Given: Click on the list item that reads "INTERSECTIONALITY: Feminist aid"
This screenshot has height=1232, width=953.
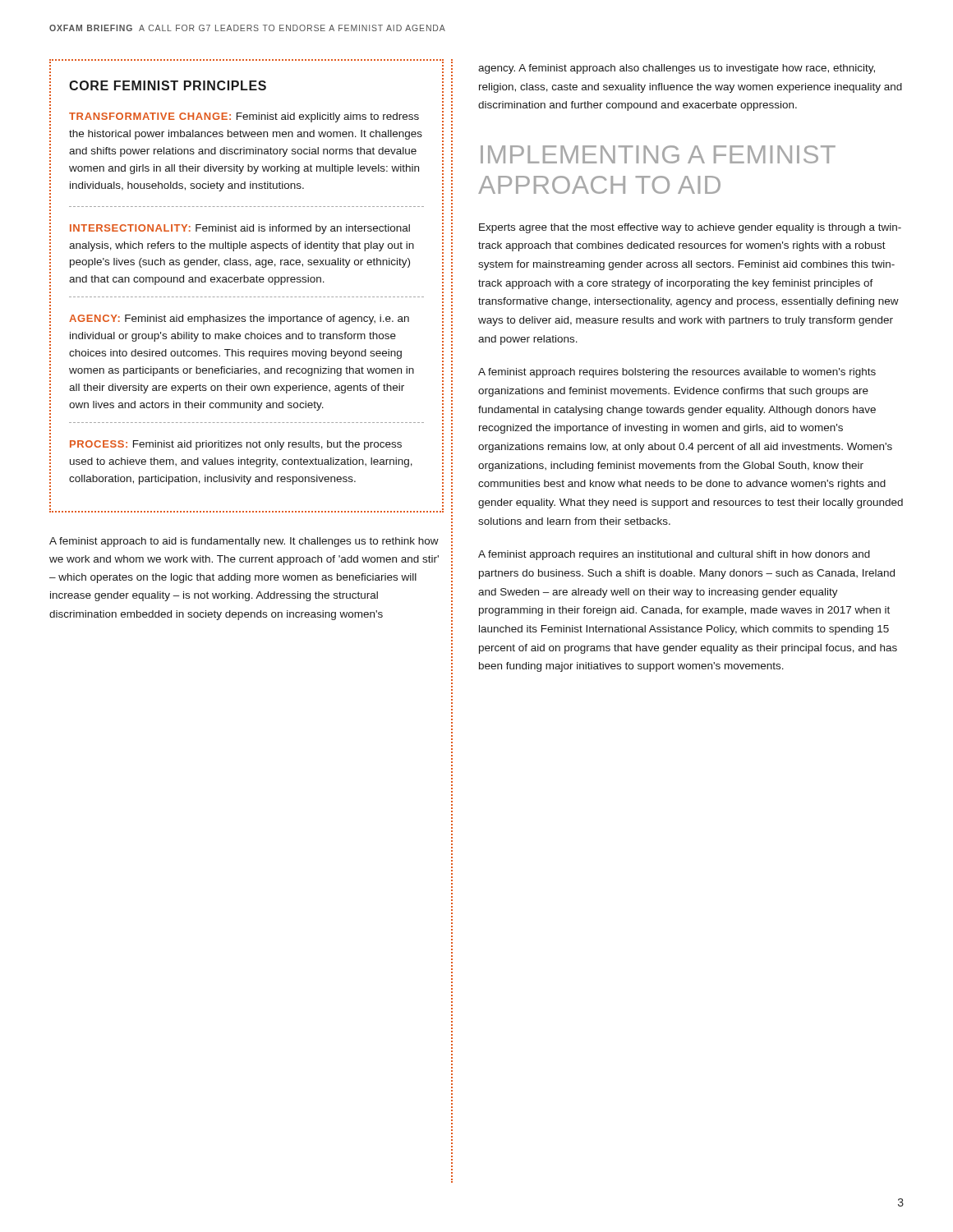Looking at the screenshot, I should (246, 254).
